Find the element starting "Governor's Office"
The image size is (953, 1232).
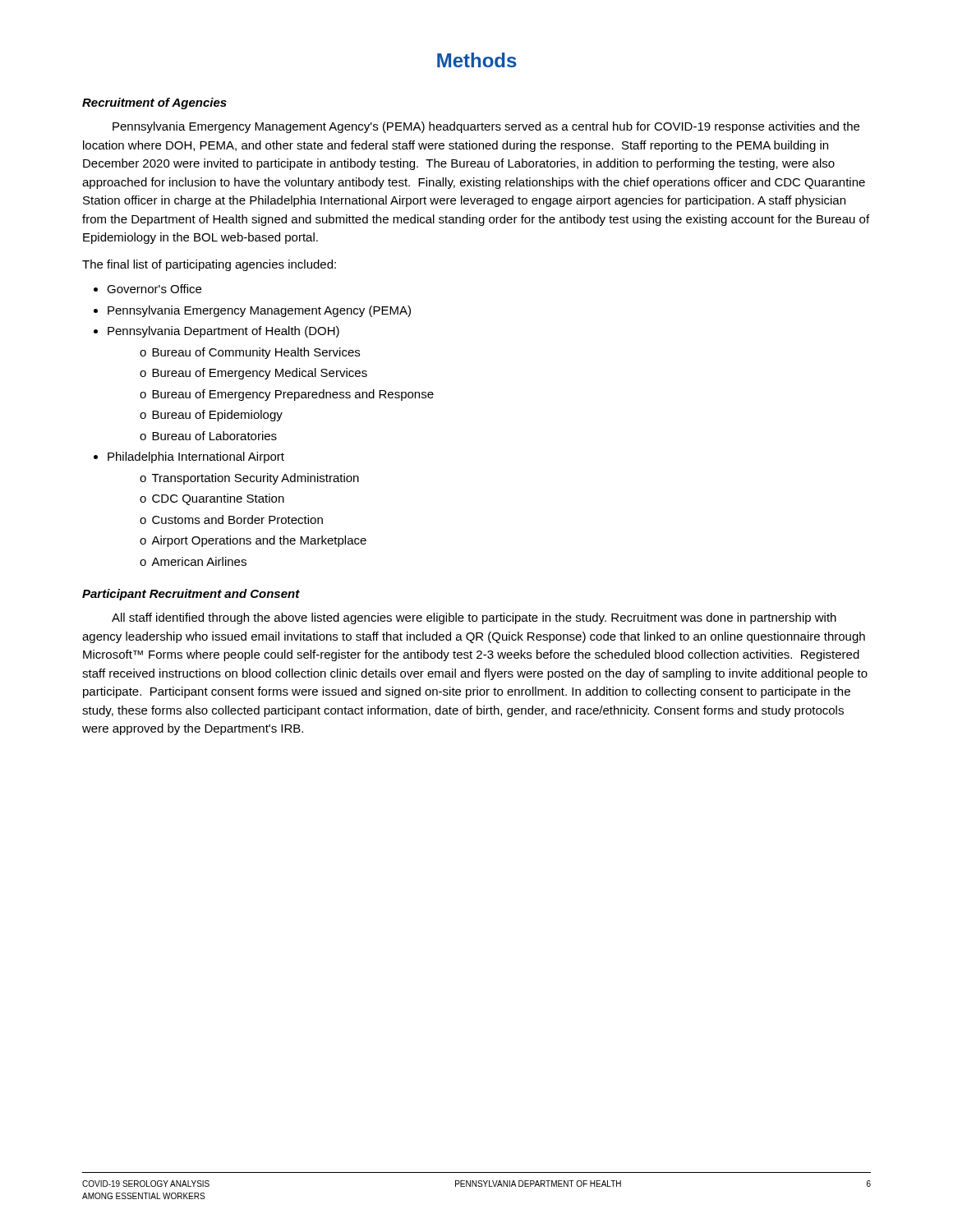[x=154, y=289]
